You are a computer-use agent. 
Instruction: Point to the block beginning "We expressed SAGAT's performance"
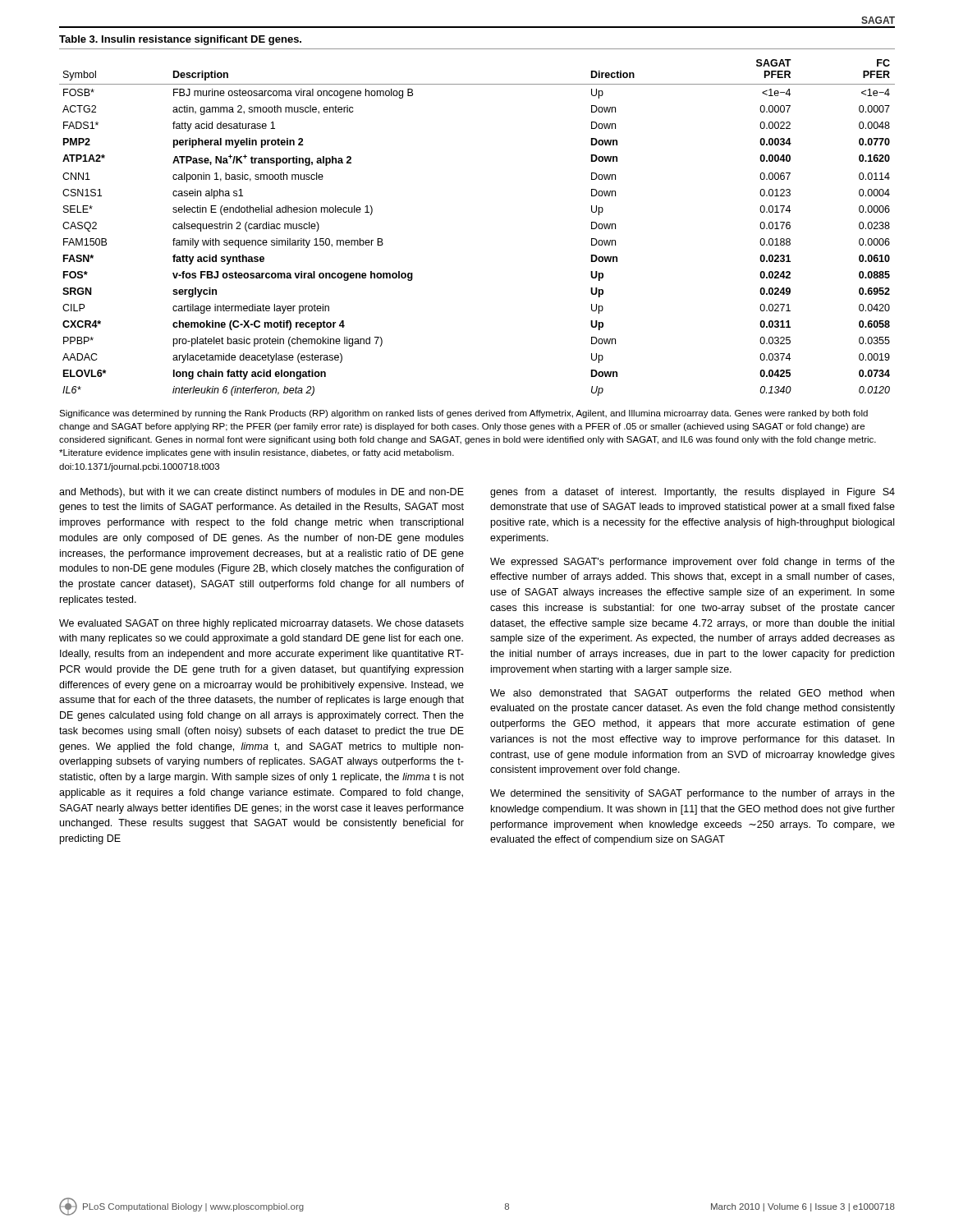coord(693,615)
